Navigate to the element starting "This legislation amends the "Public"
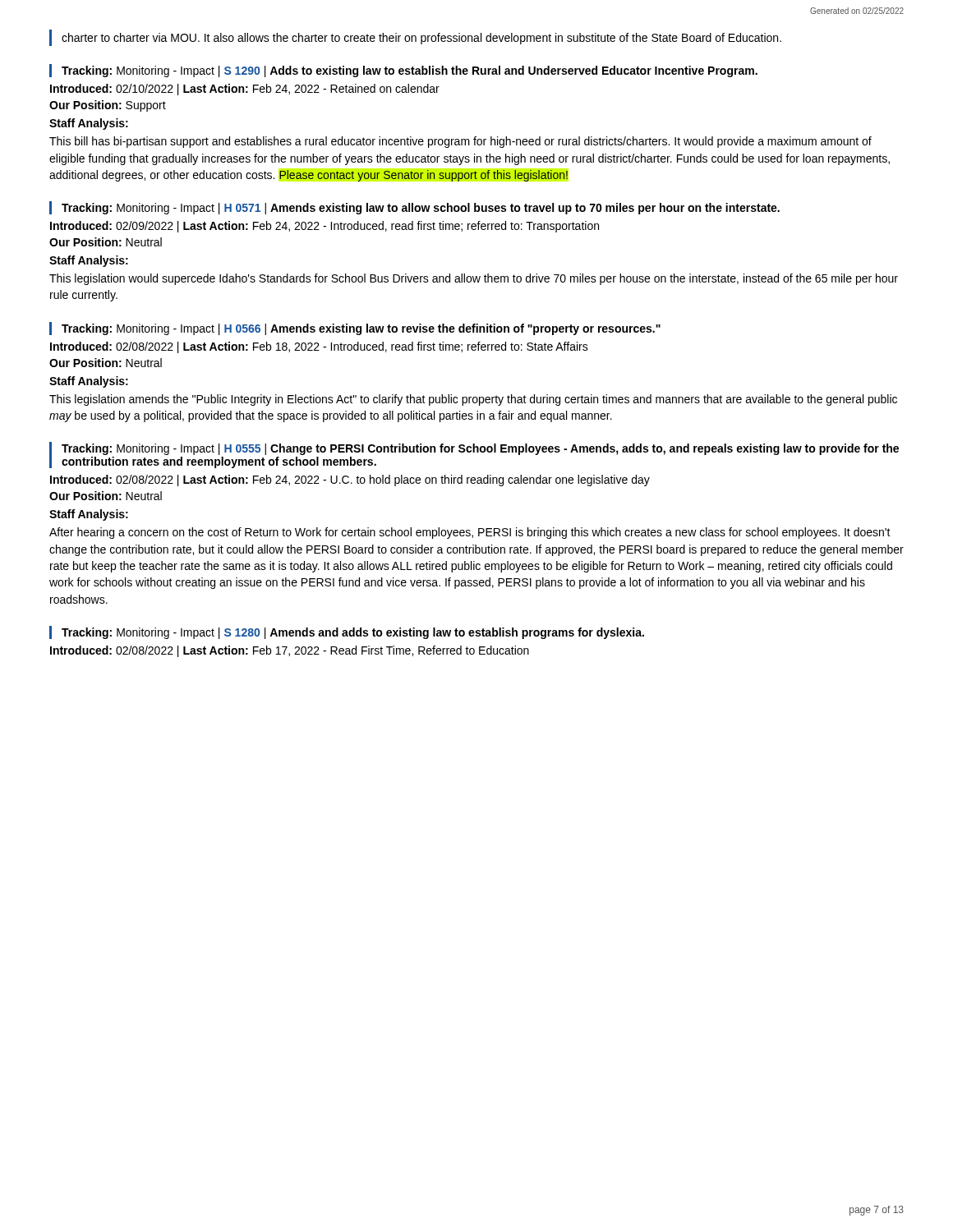Screen dimensions: 1232x953 pyautogui.click(x=476, y=407)
